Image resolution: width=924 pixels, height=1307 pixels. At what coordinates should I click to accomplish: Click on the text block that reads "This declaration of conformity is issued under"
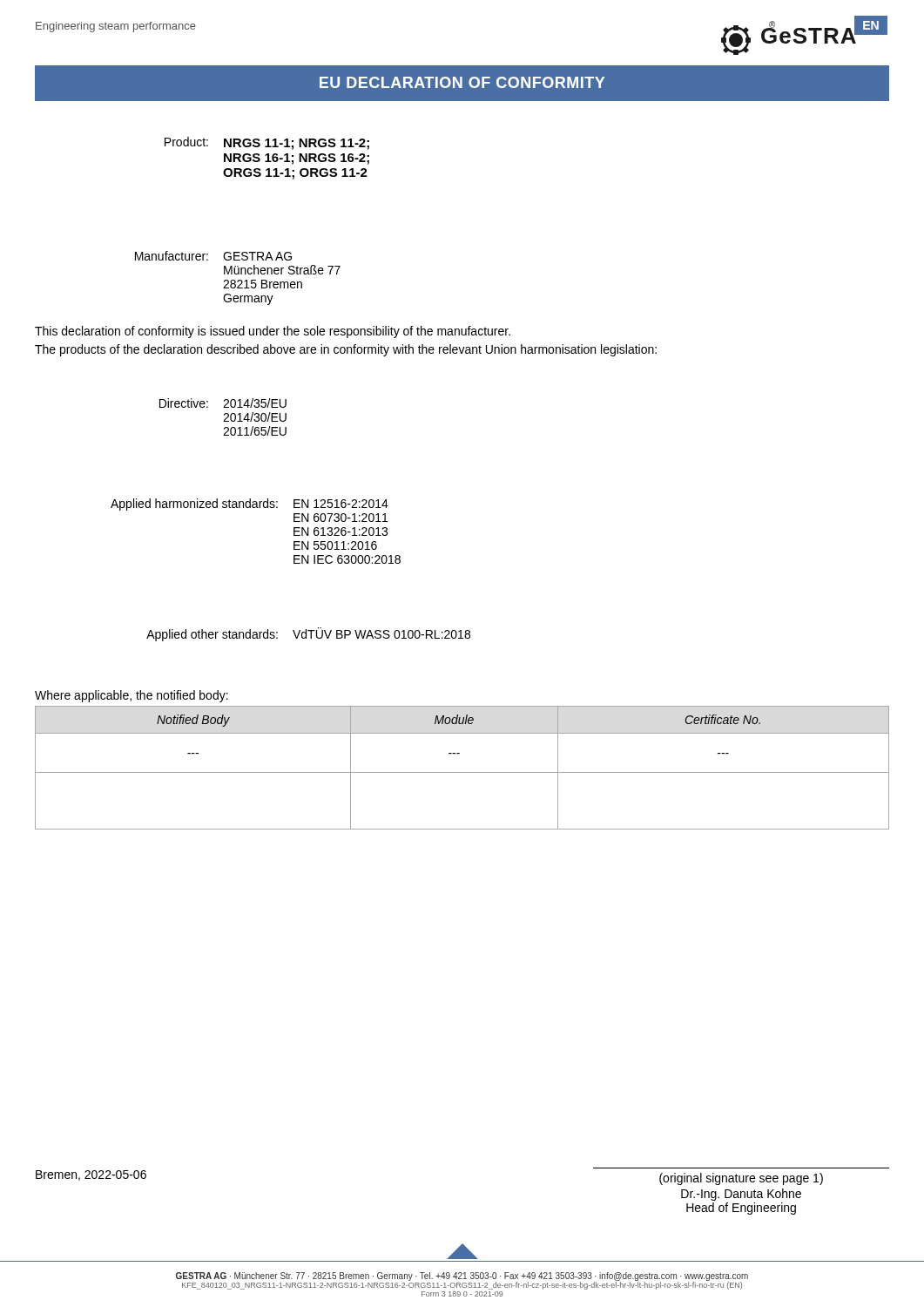[x=346, y=340]
